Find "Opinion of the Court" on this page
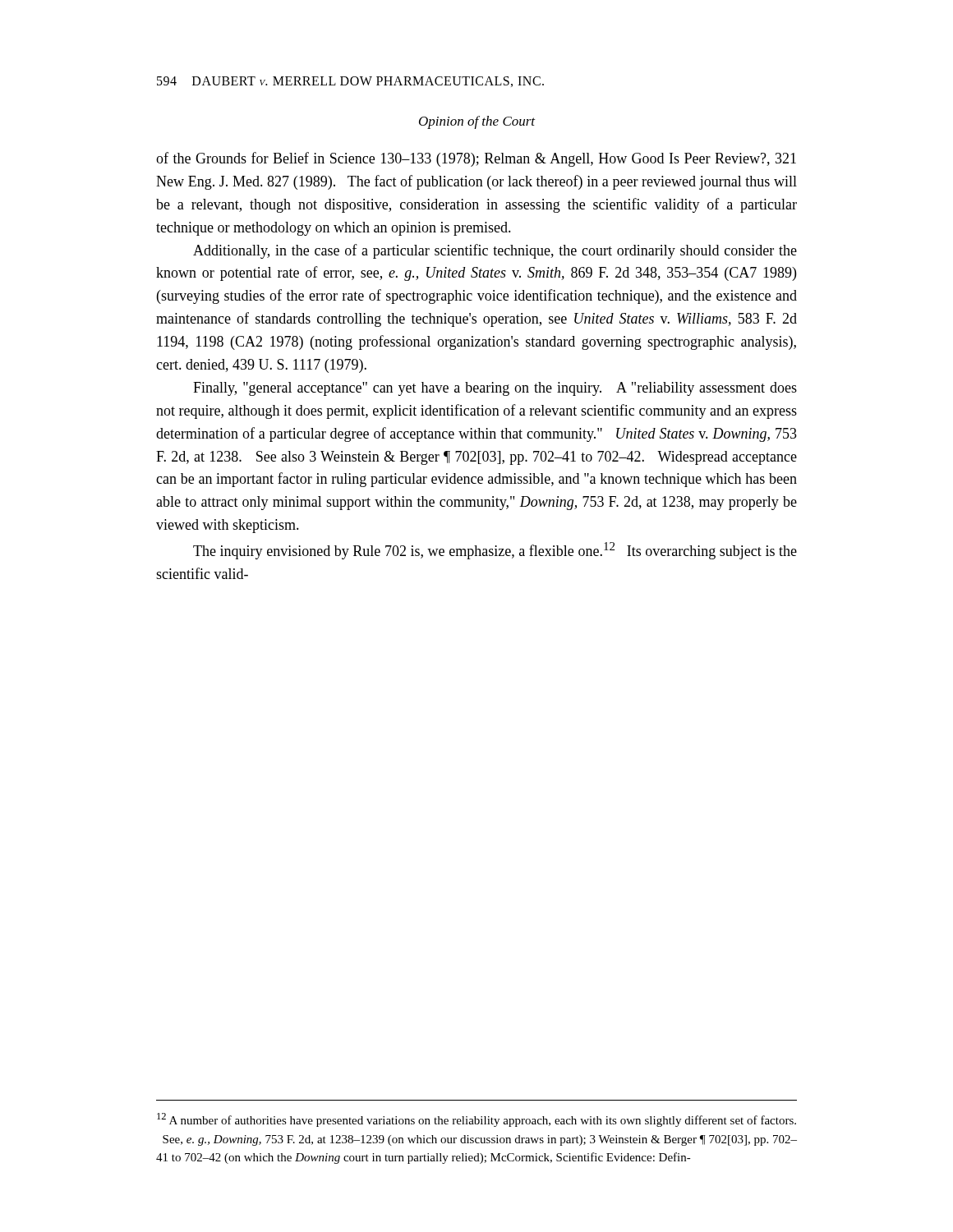Screen dimensions: 1232x953 476,121
